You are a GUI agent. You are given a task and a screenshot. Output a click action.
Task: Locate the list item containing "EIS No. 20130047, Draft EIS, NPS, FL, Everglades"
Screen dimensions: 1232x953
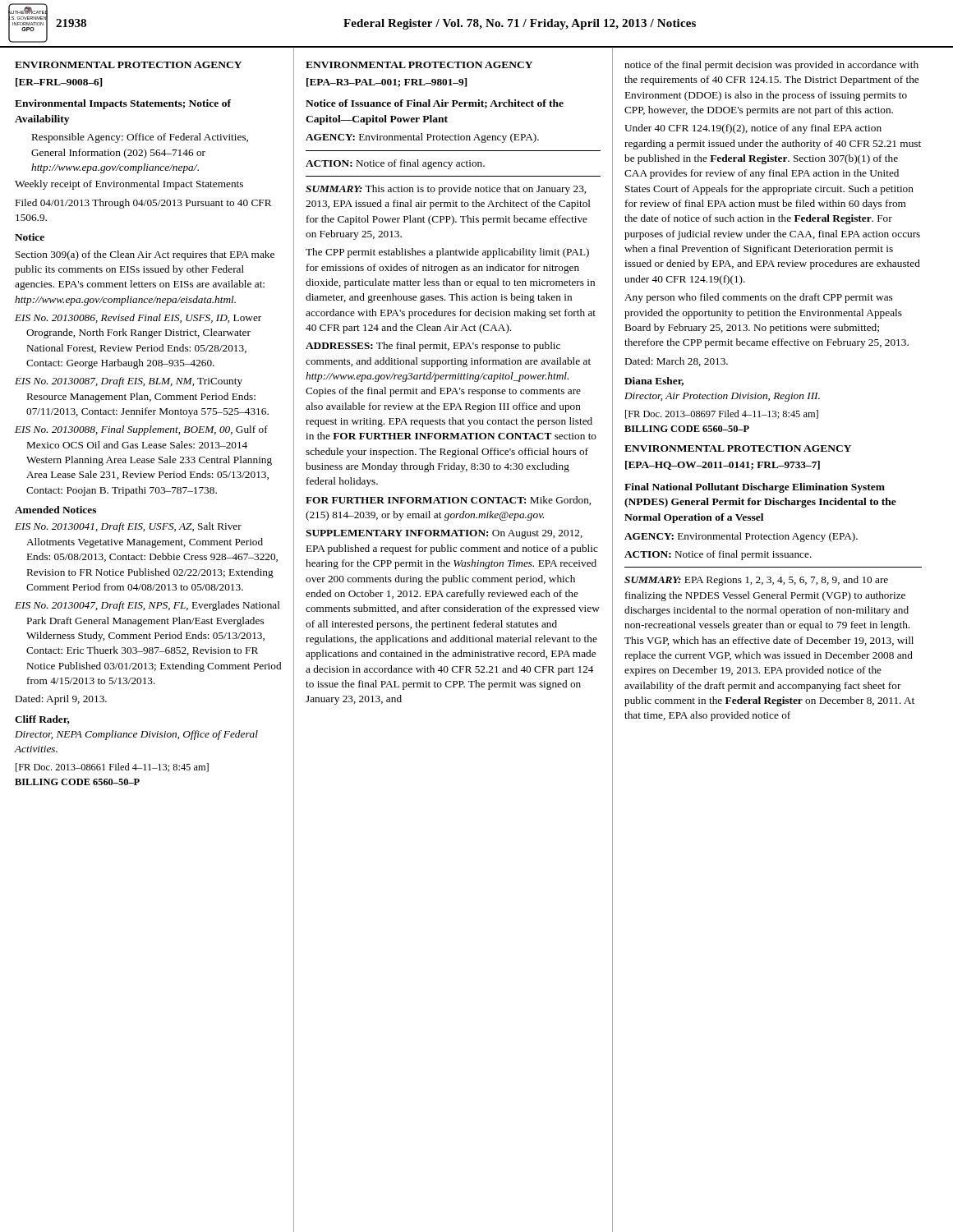[148, 643]
